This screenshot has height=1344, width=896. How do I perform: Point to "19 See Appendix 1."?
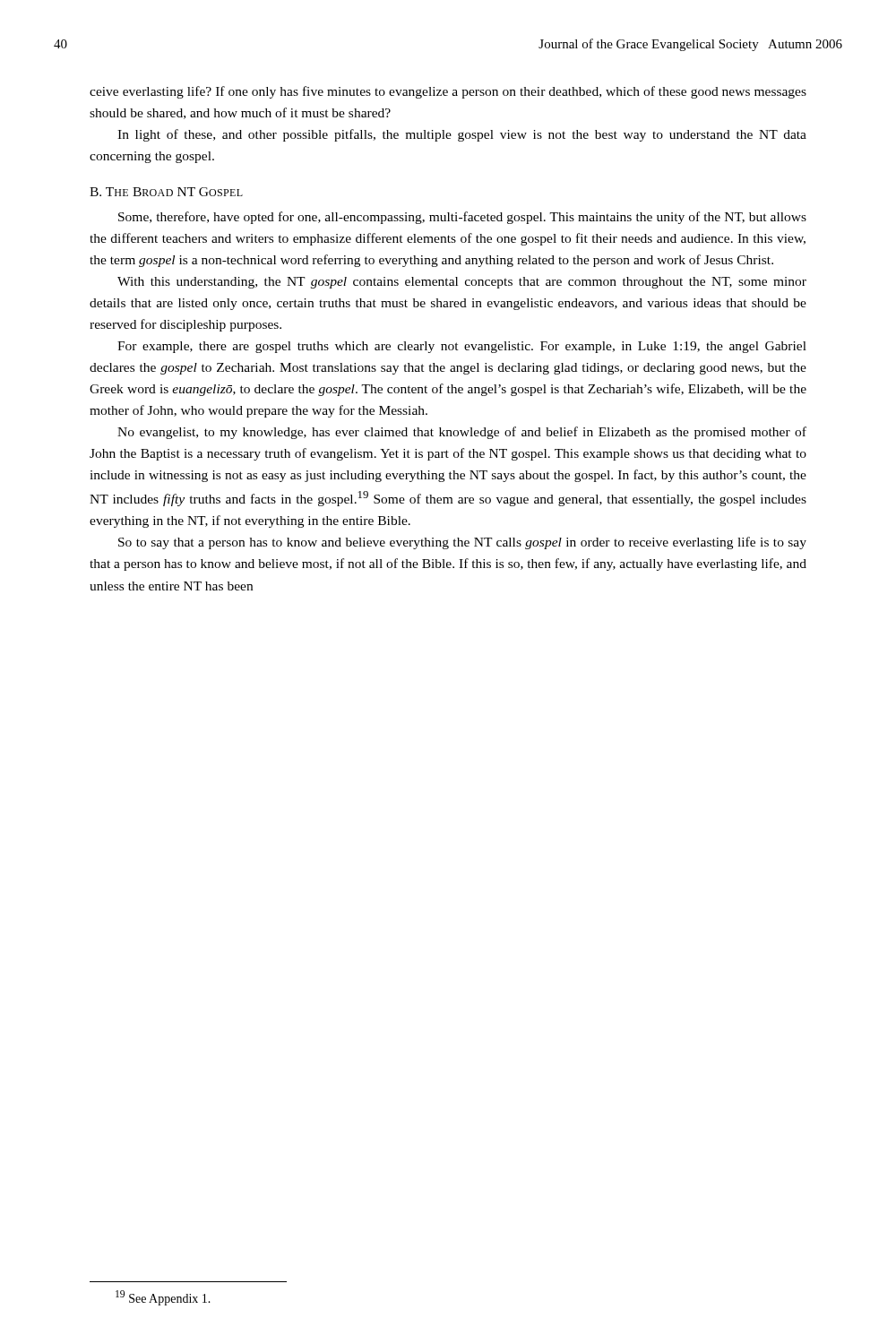coord(163,1298)
